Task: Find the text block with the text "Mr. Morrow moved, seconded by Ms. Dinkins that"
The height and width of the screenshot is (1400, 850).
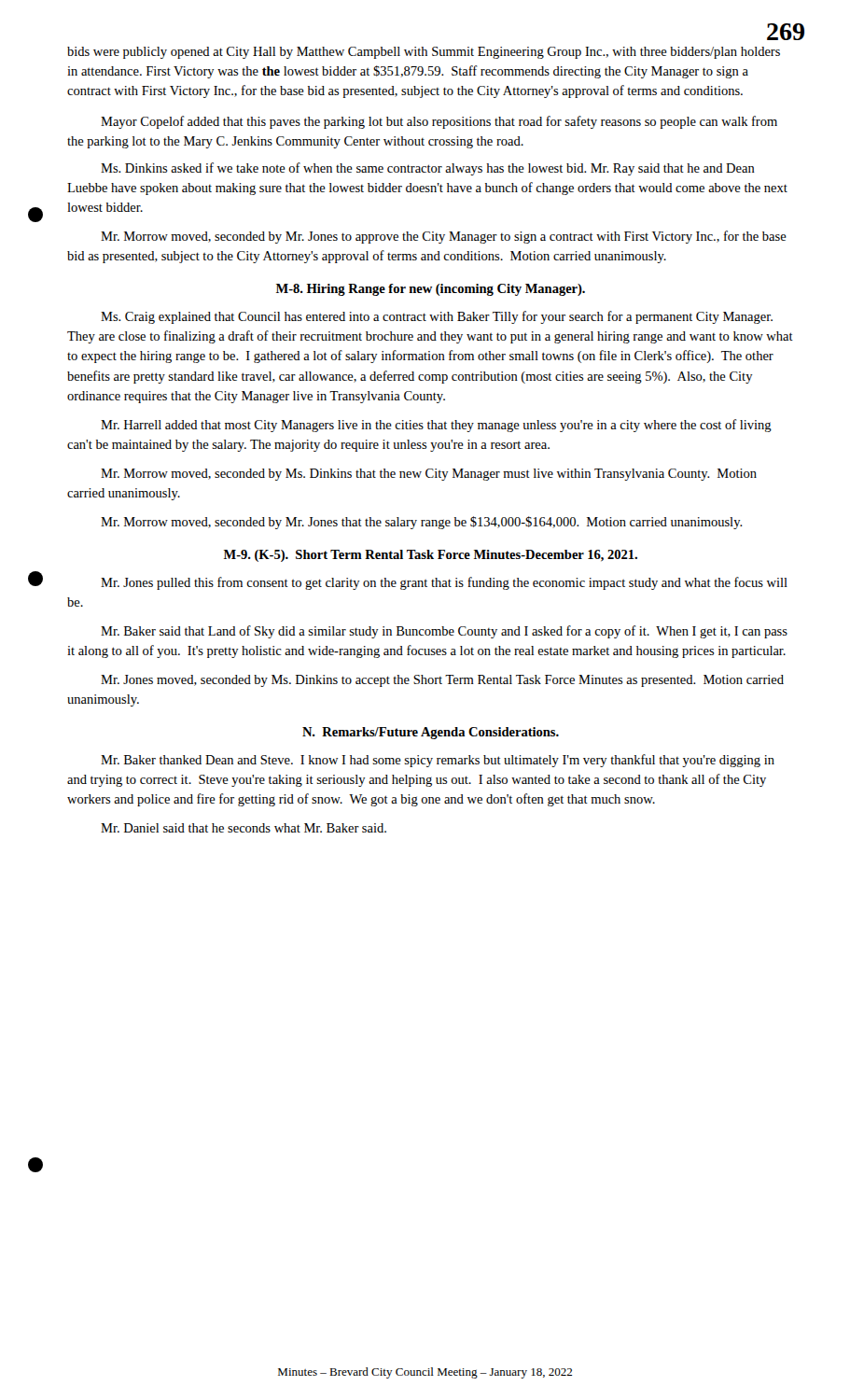Action: pyautogui.click(x=431, y=483)
